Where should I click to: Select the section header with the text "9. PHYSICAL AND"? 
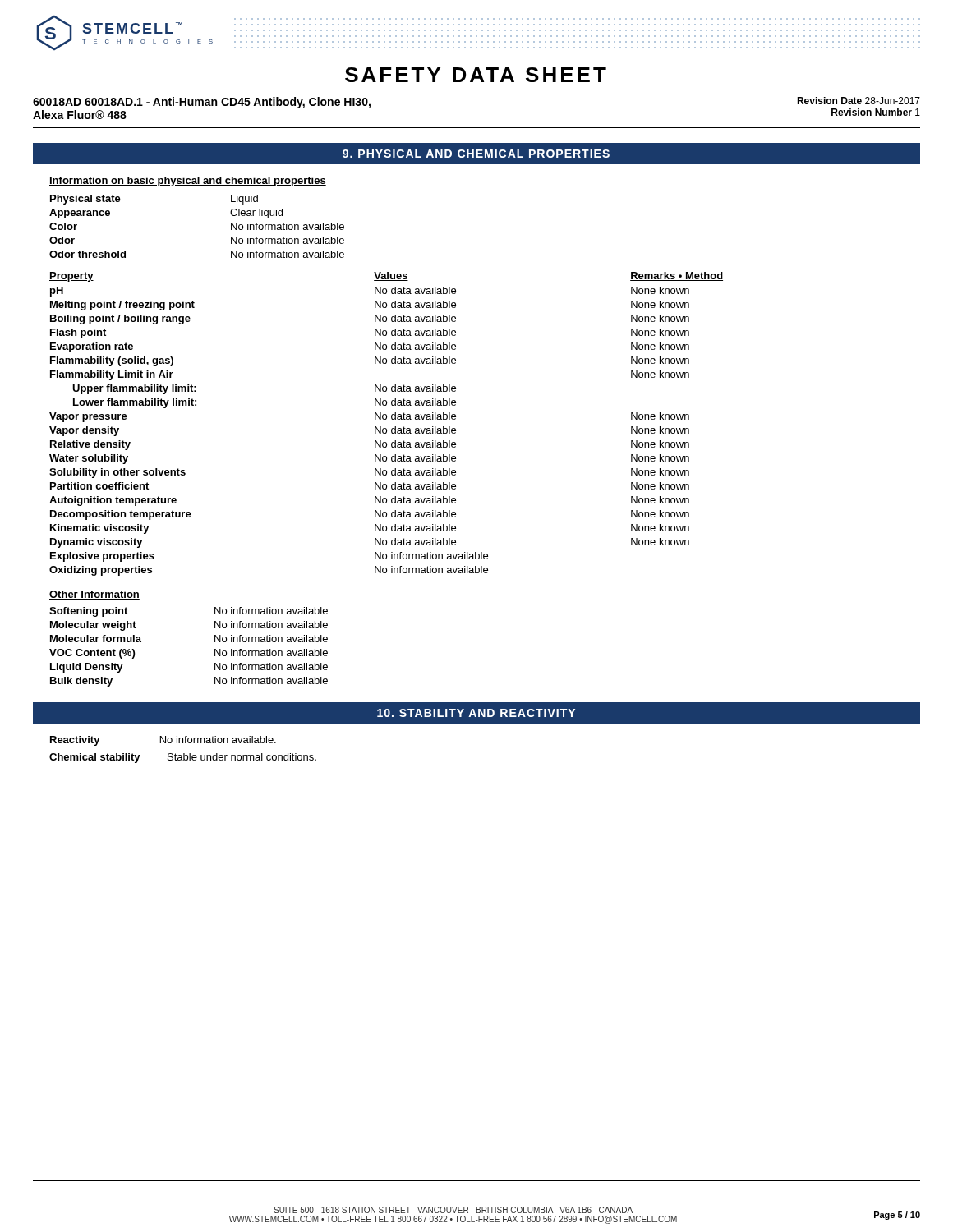click(476, 154)
